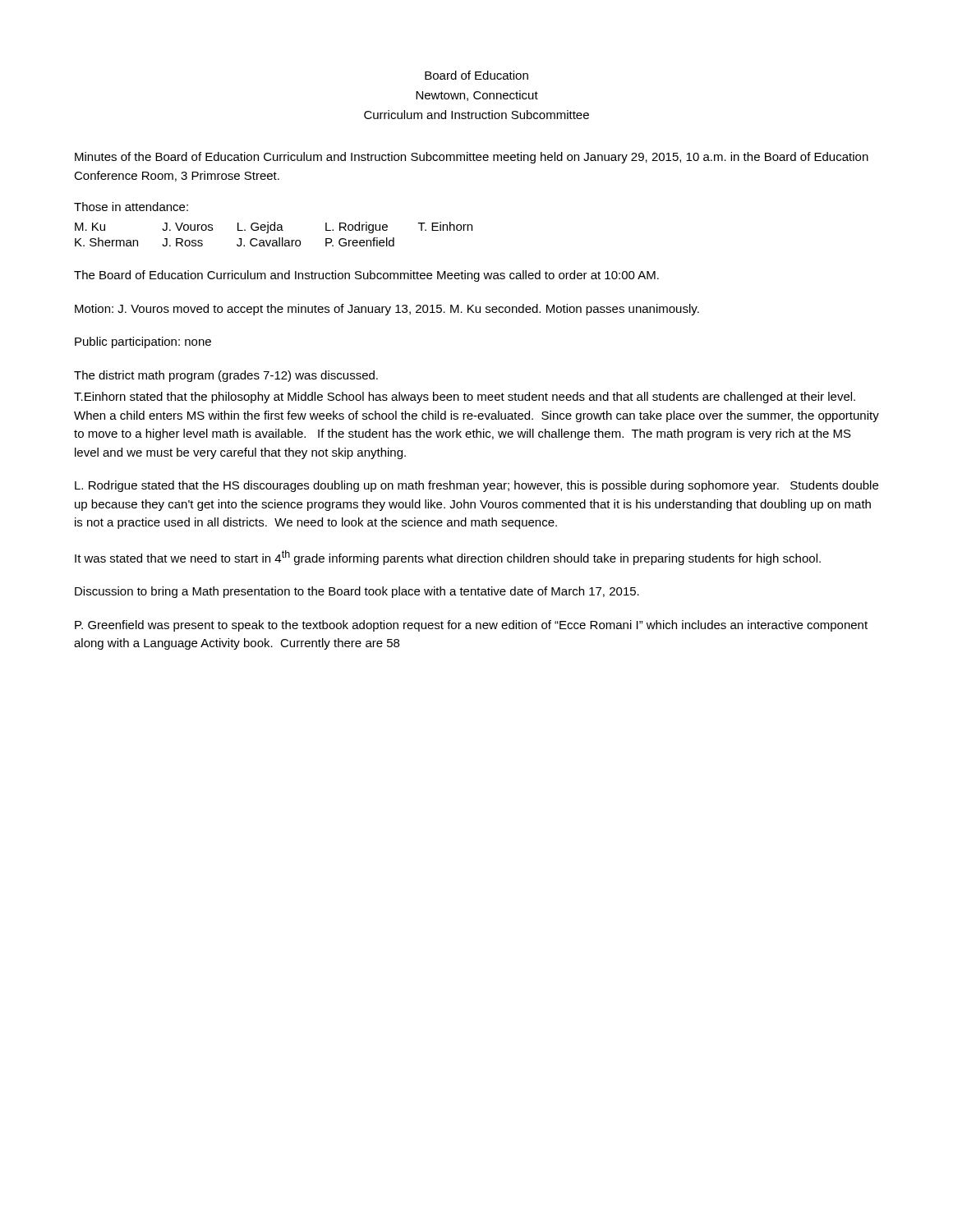Screen dimensions: 1232x953
Task: Find the block on this page that starts "Minutes of the Board of Education Curriculum and"
Action: [x=471, y=166]
